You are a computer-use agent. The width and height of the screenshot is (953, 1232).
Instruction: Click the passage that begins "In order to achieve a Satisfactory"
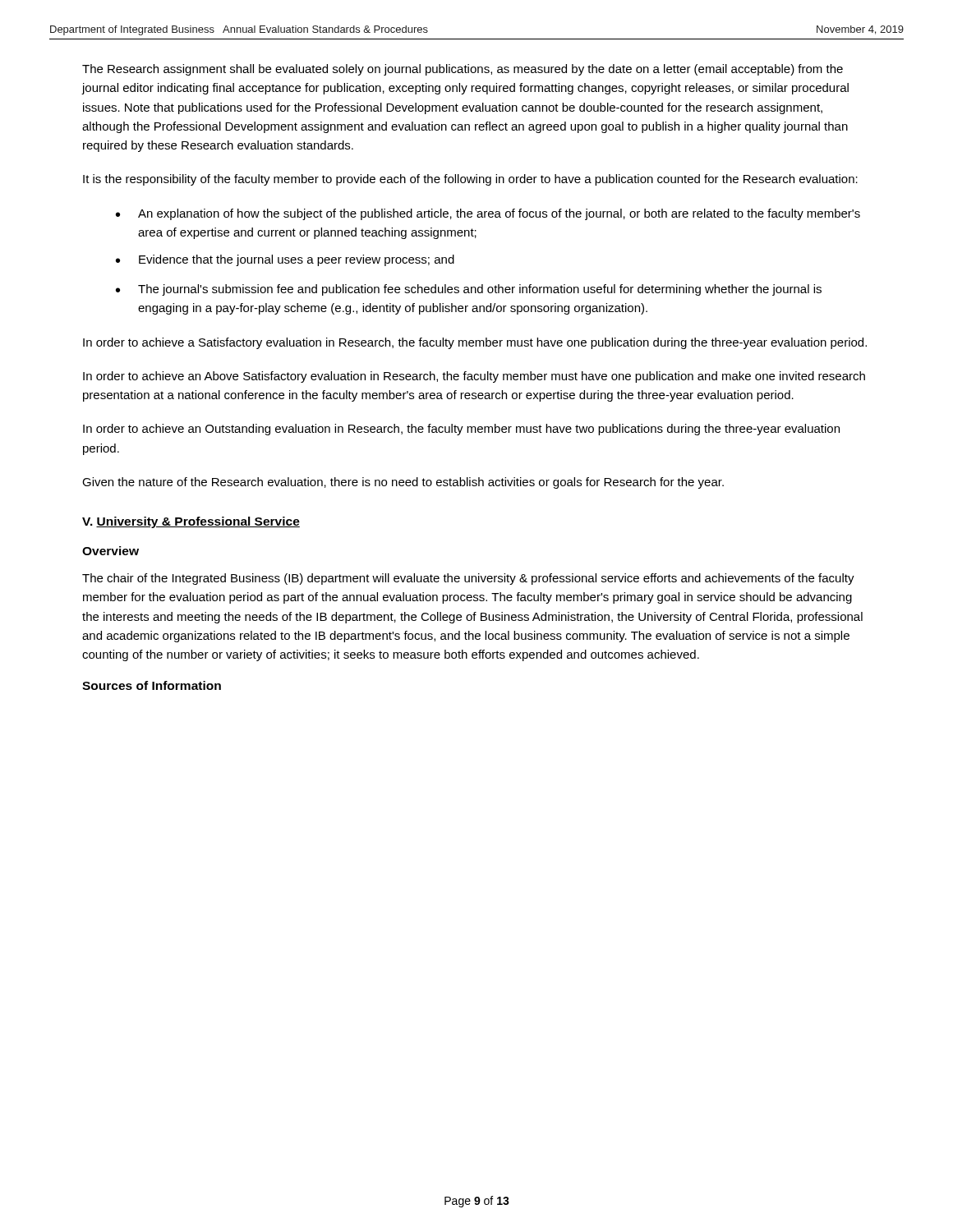pos(475,342)
